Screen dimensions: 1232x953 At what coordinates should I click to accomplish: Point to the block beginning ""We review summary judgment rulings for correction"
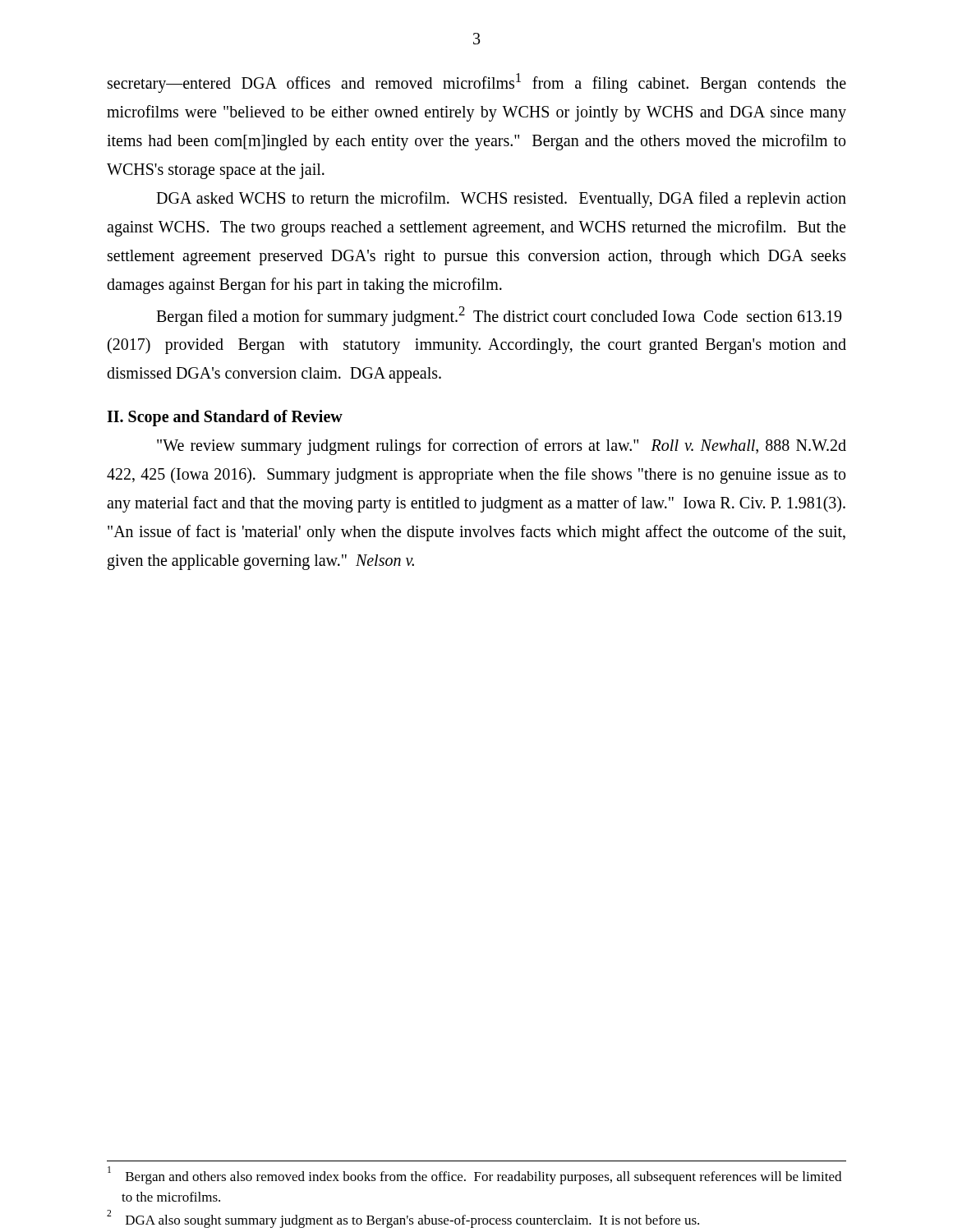[x=476, y=503]
